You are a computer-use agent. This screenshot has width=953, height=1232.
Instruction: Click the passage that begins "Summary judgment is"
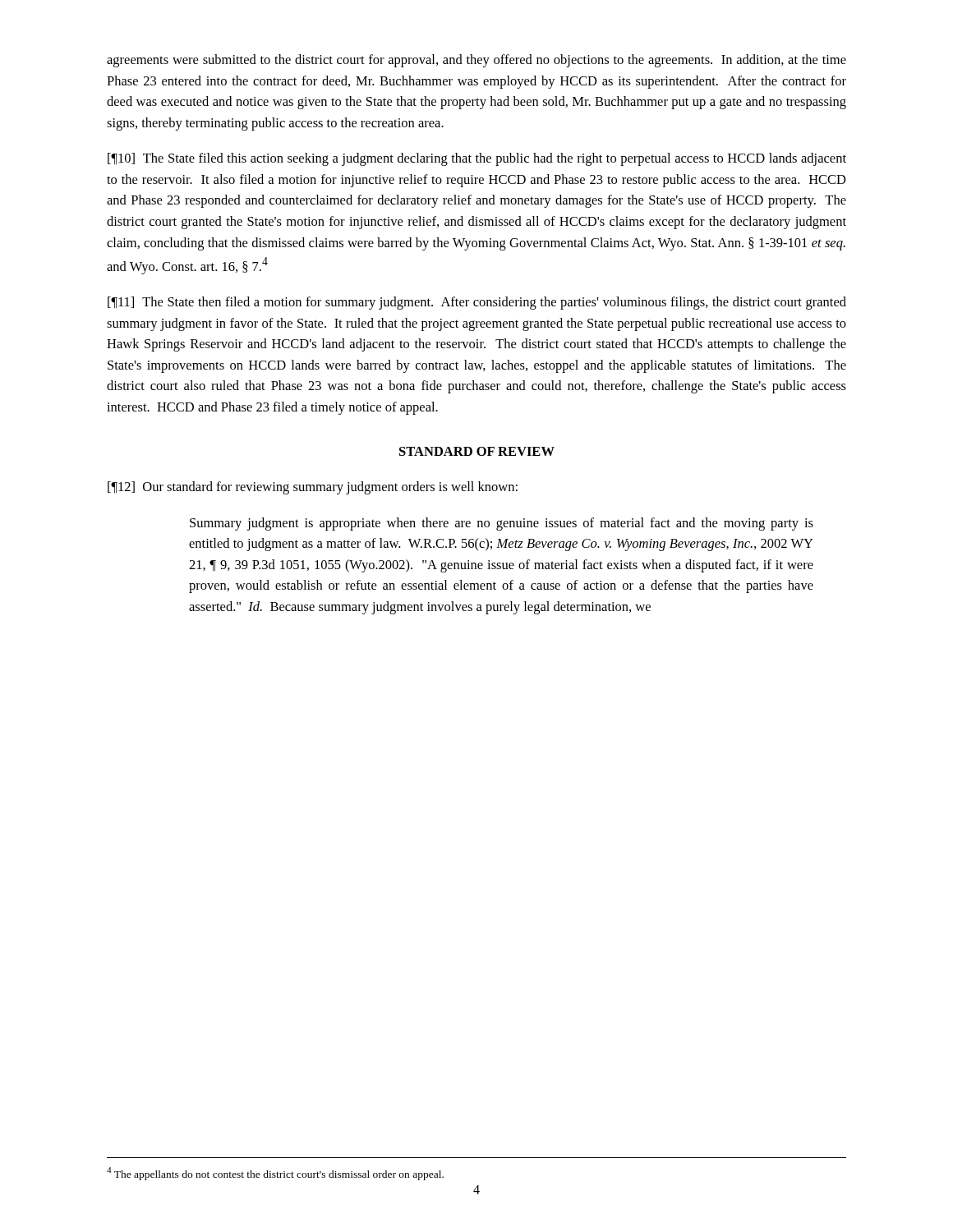(501, 565)
